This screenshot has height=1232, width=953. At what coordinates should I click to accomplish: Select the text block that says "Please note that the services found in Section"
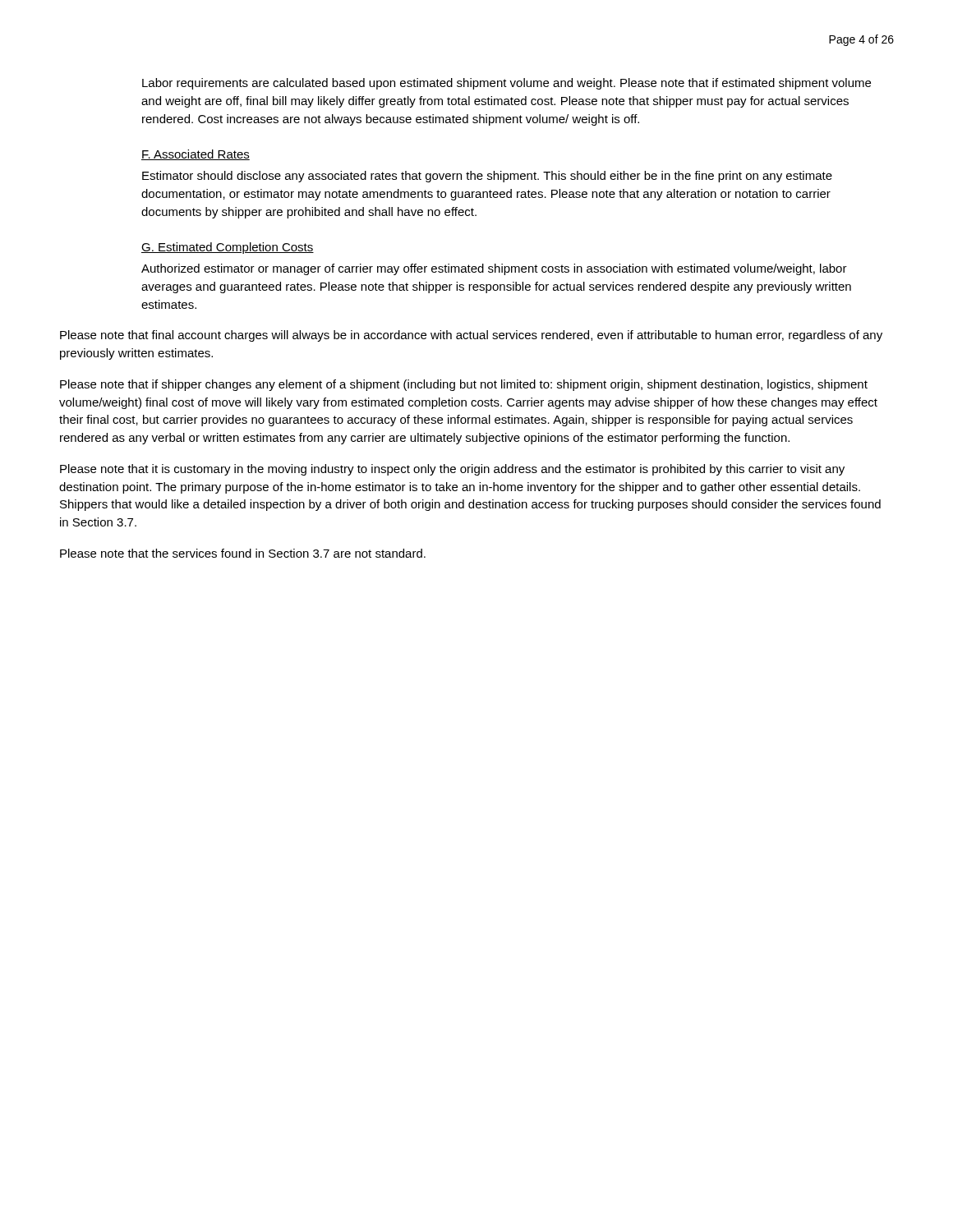click(243, 553)
